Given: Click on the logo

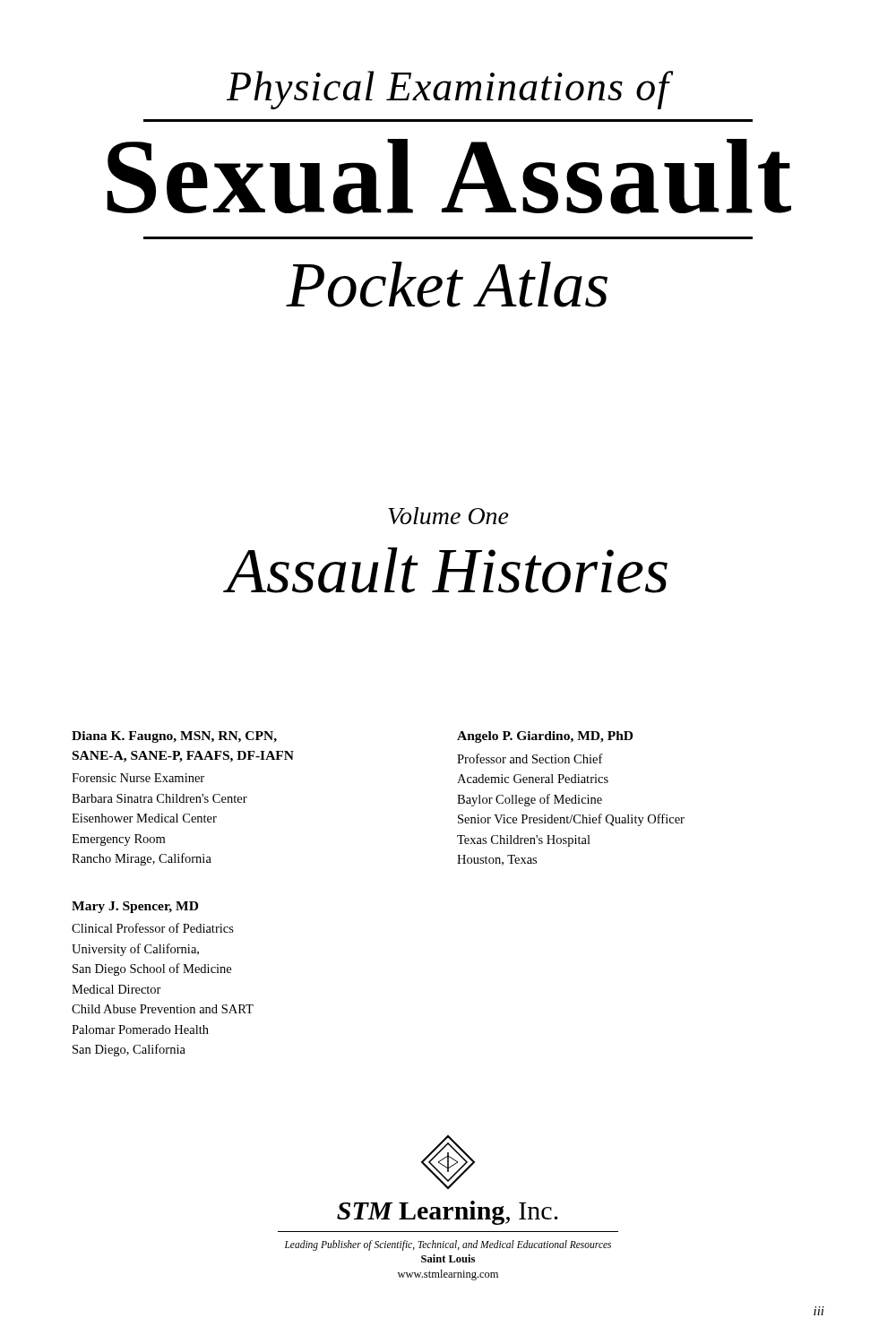Looking at the screenshot, I should tap(448, 1208).
